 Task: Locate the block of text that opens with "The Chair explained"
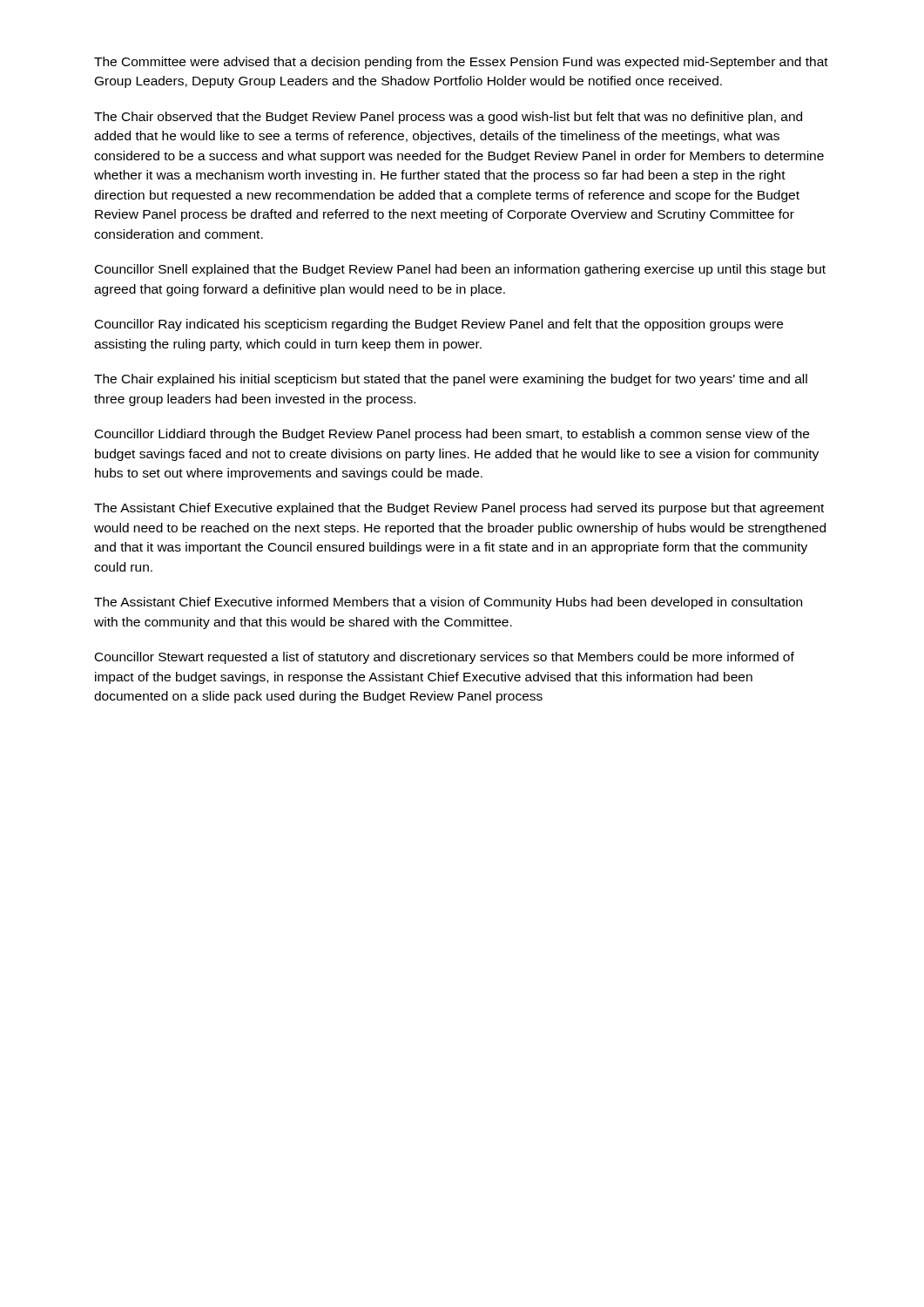(451, 389)
